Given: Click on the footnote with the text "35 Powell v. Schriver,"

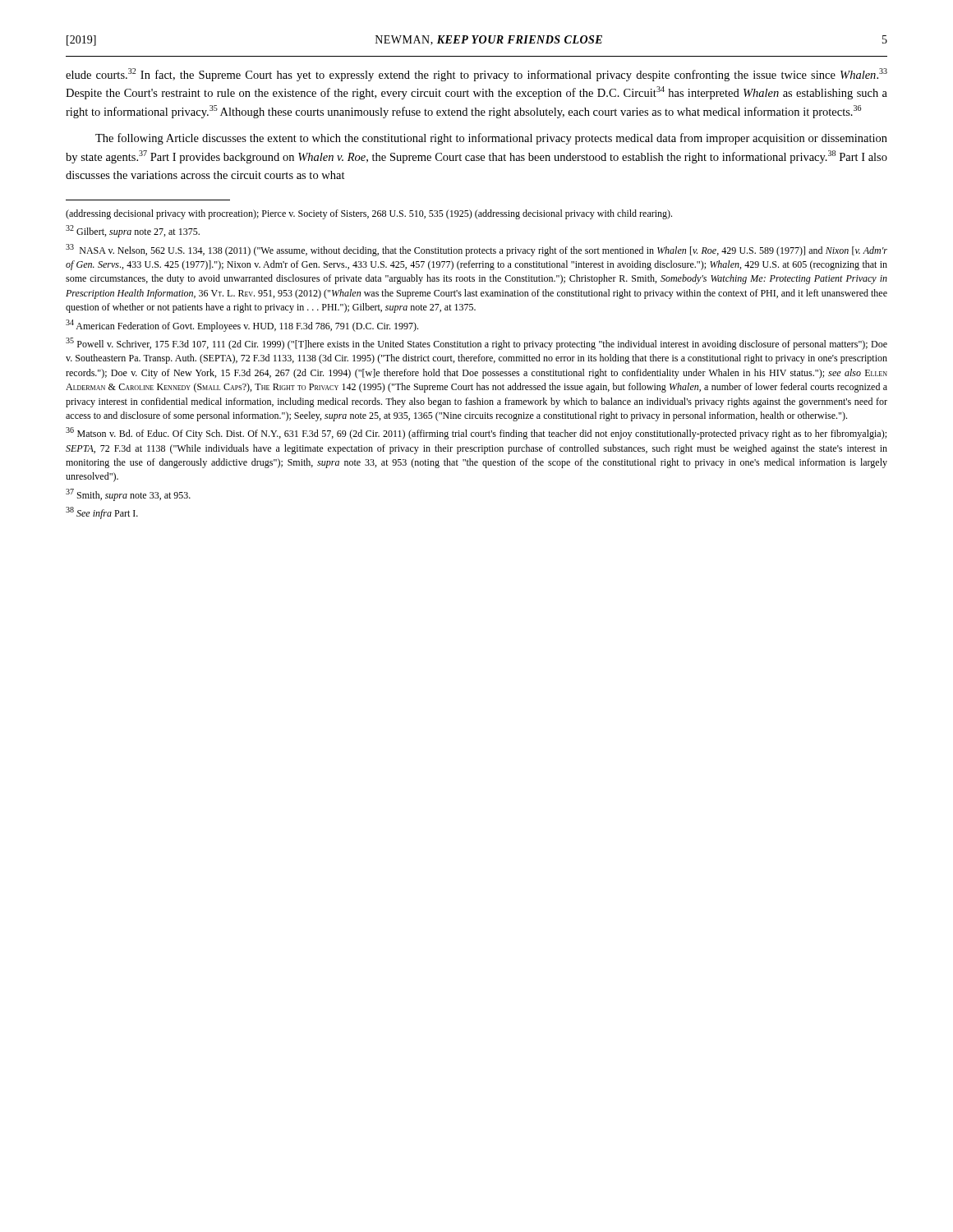Looking at the screenshot, I should [x=476, y=379].
